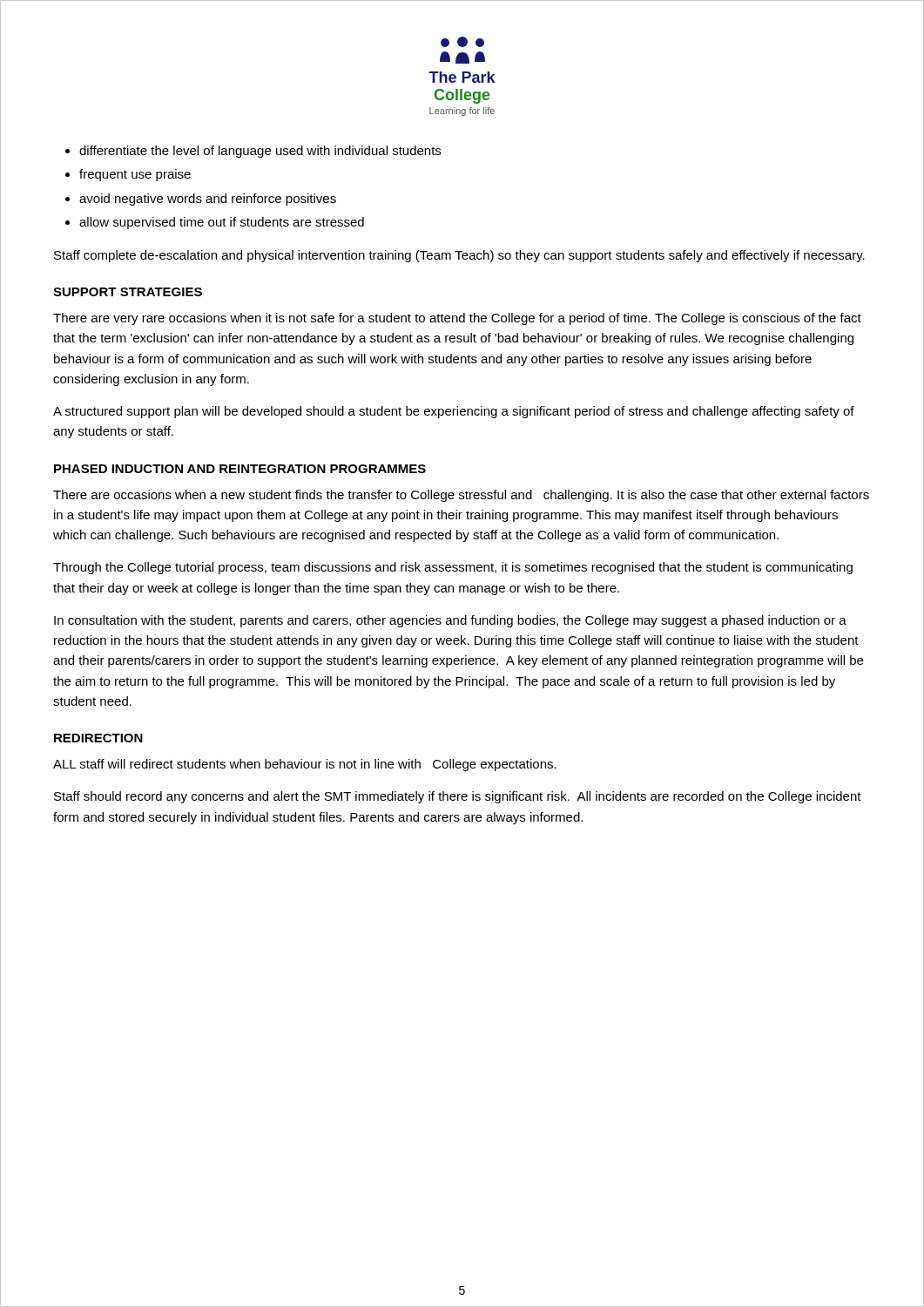Select the text block containing "Staff complete de-escalation and"
The image size is (924, 1307).
(459, 255)
